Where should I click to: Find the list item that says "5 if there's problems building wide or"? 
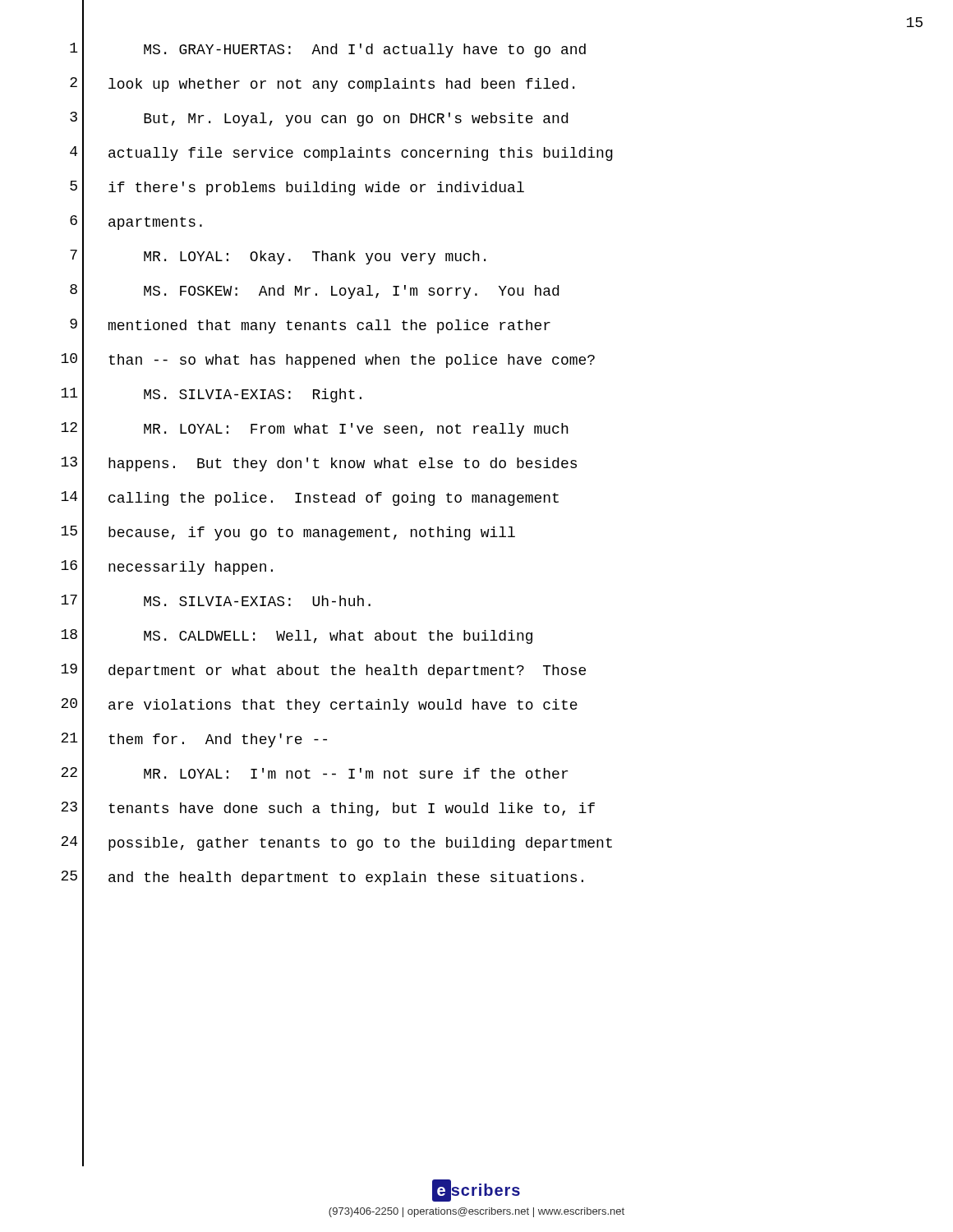[476, 189]
